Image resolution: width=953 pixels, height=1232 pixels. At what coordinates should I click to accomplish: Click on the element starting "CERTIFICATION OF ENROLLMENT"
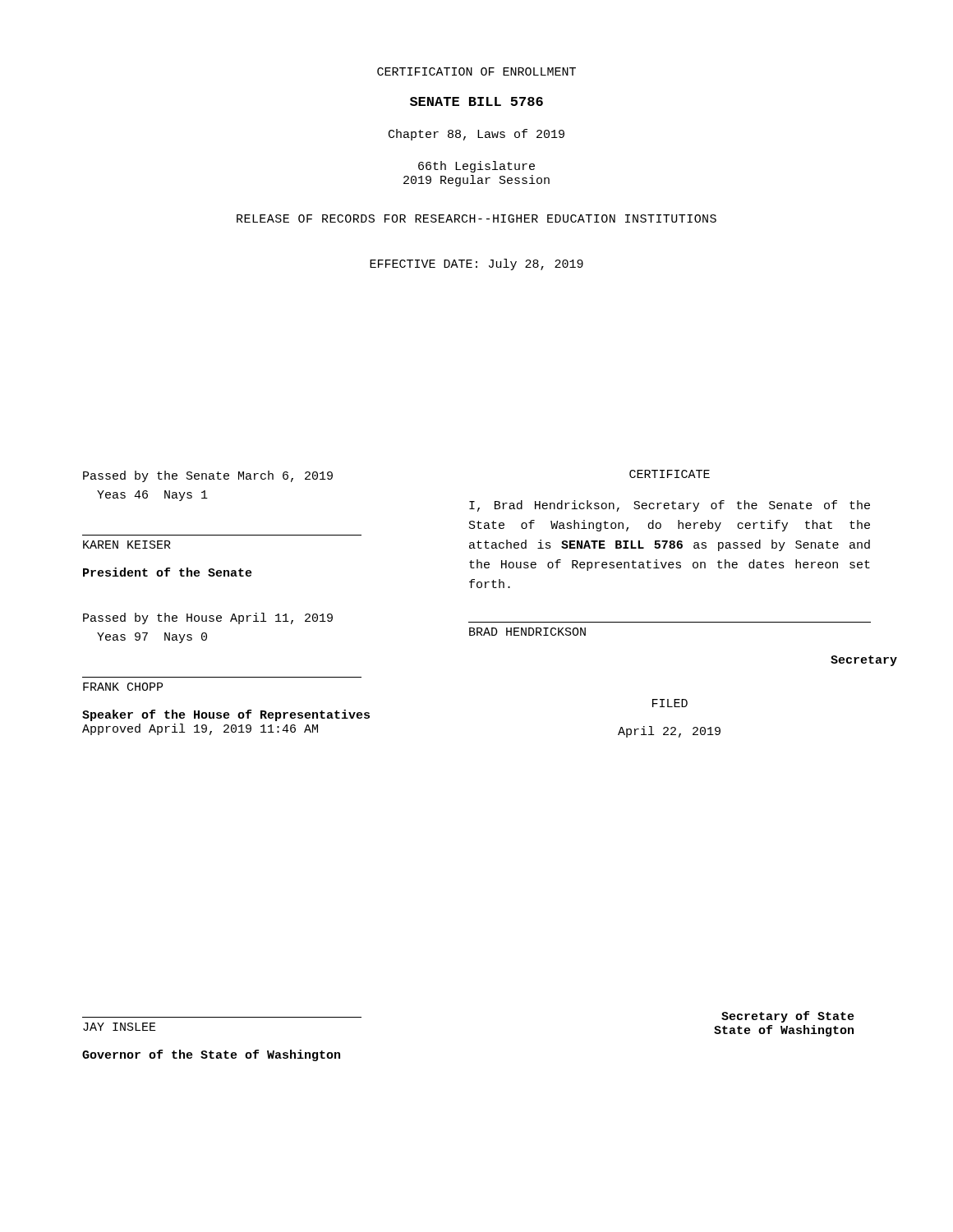476,73
